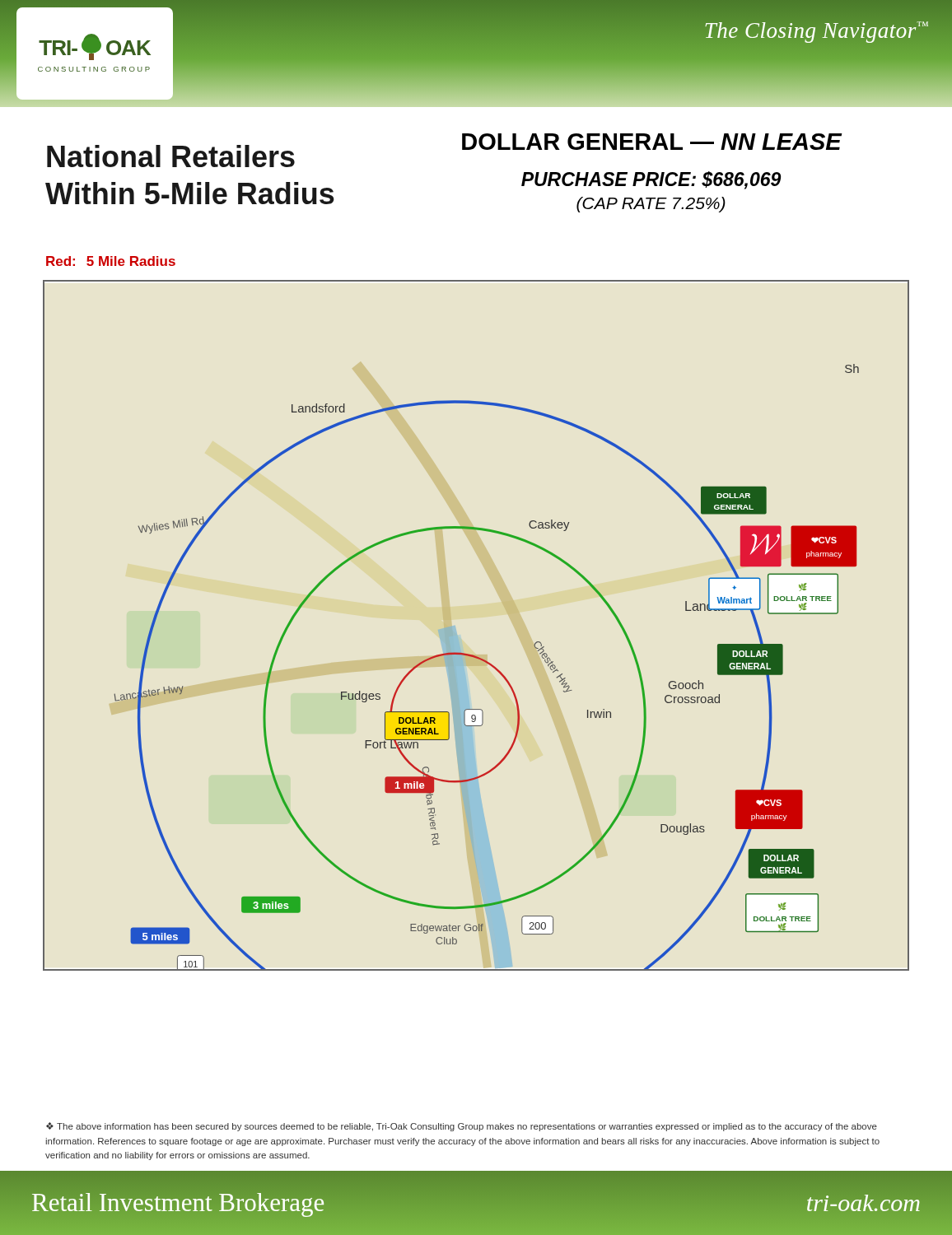Viewport: 952px width, 1235px height.
Task: Click the title
Action: point(194,175)
